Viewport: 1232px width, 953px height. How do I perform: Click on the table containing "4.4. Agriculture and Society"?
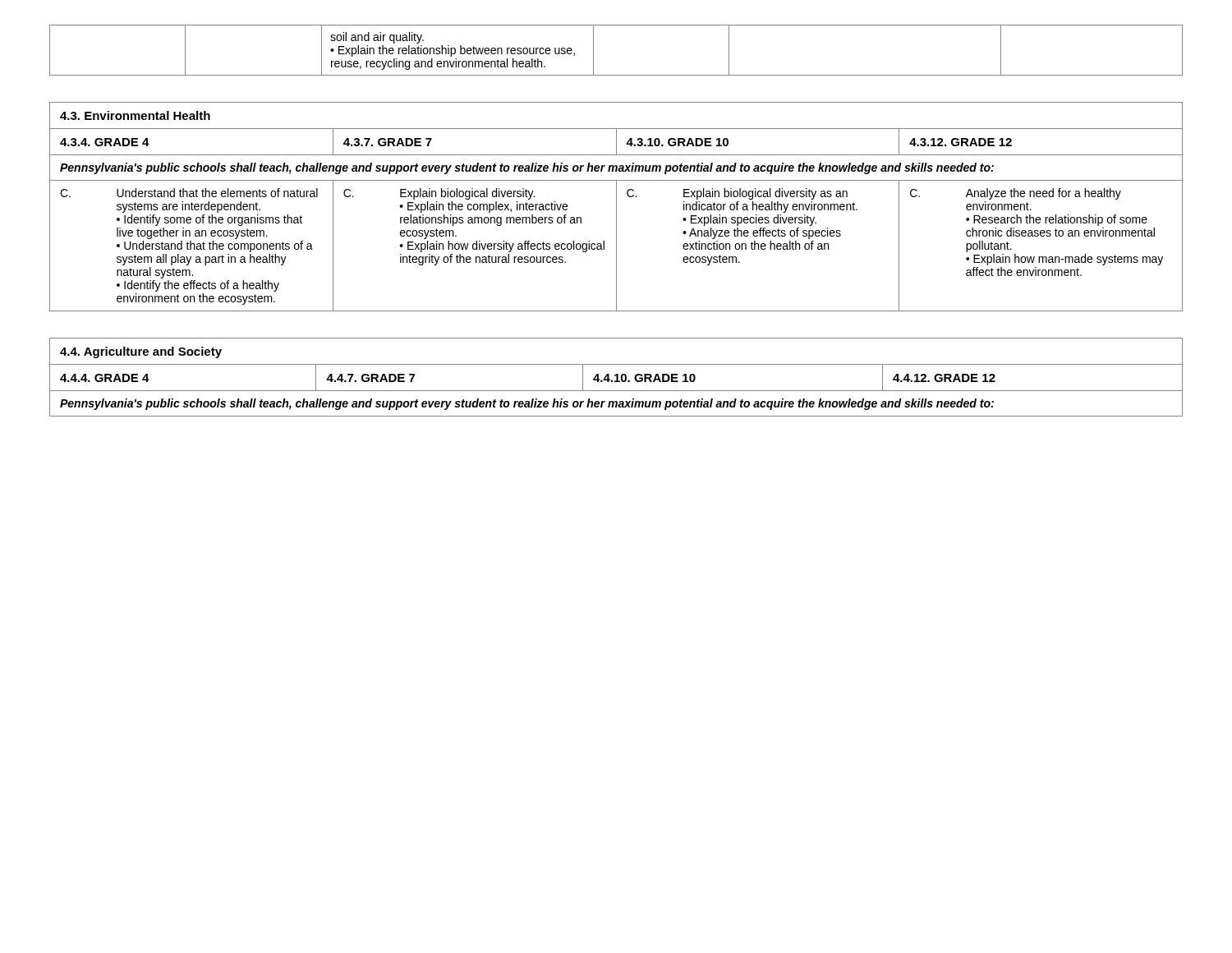click(x=616, y=377)
